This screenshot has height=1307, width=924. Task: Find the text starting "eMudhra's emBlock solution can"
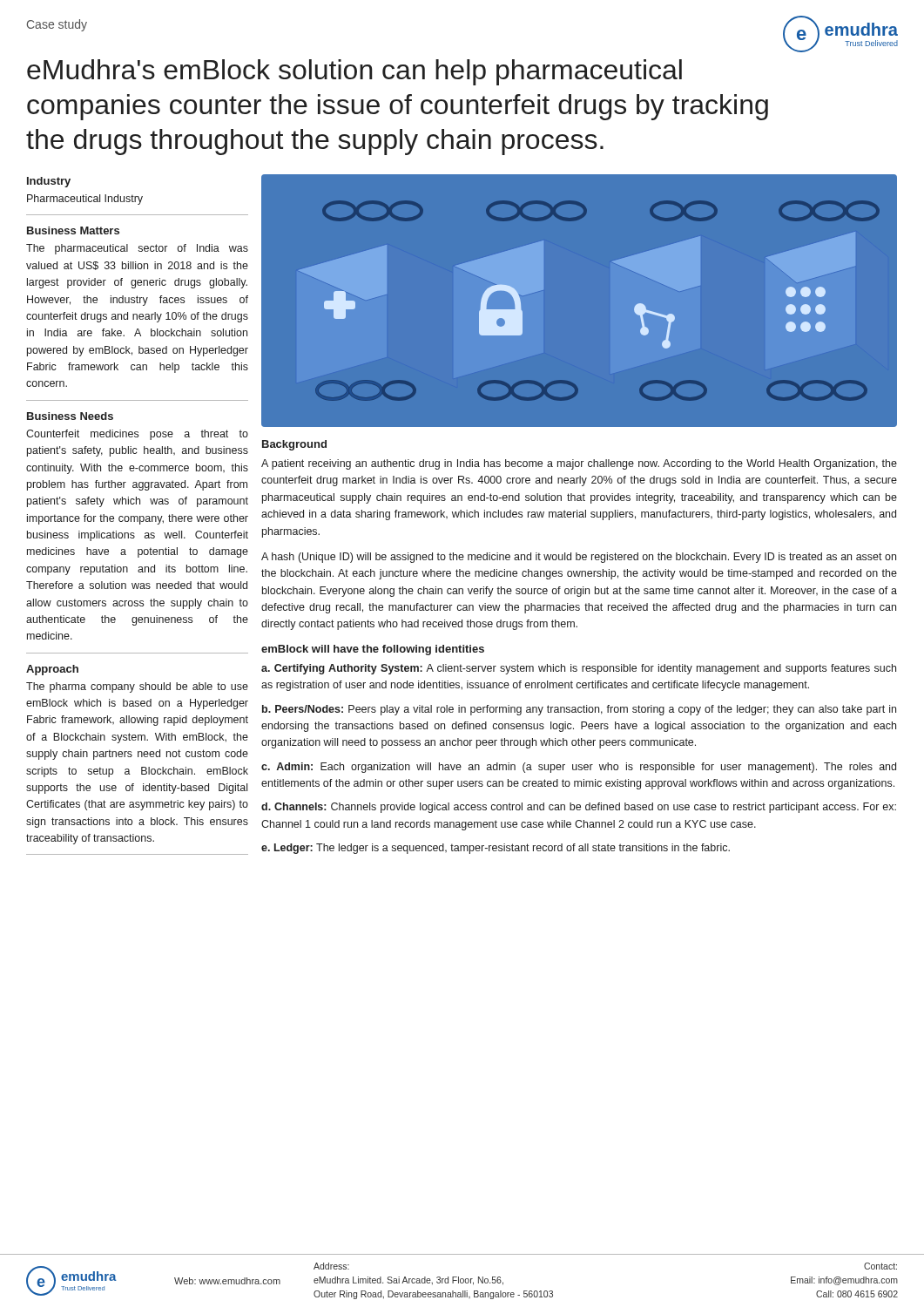[398, 105]
